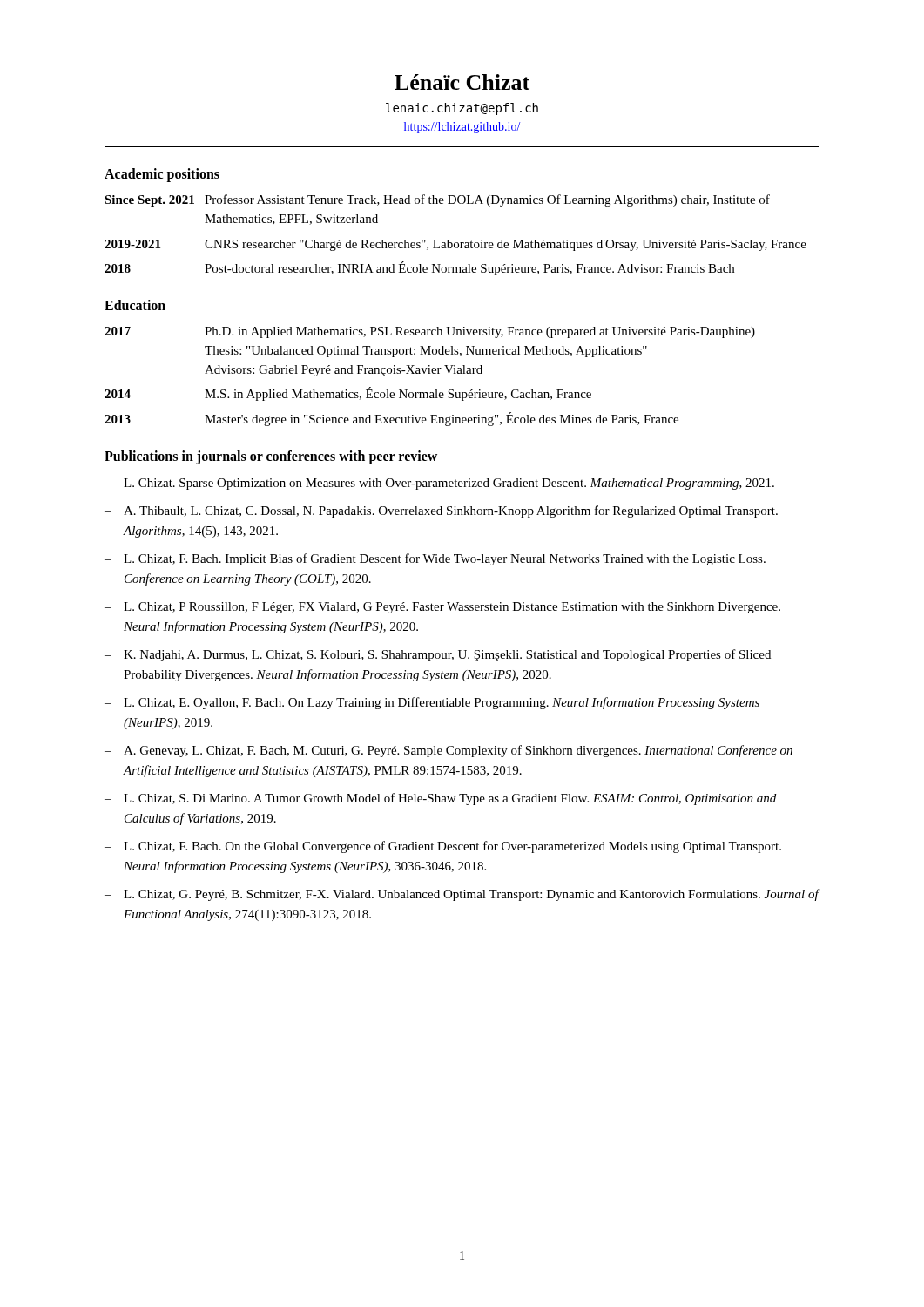Point to the element starting "2017 Ph.D. in Applied Mathematics,"
924x1307 pixels.
[x=462, y=351]
